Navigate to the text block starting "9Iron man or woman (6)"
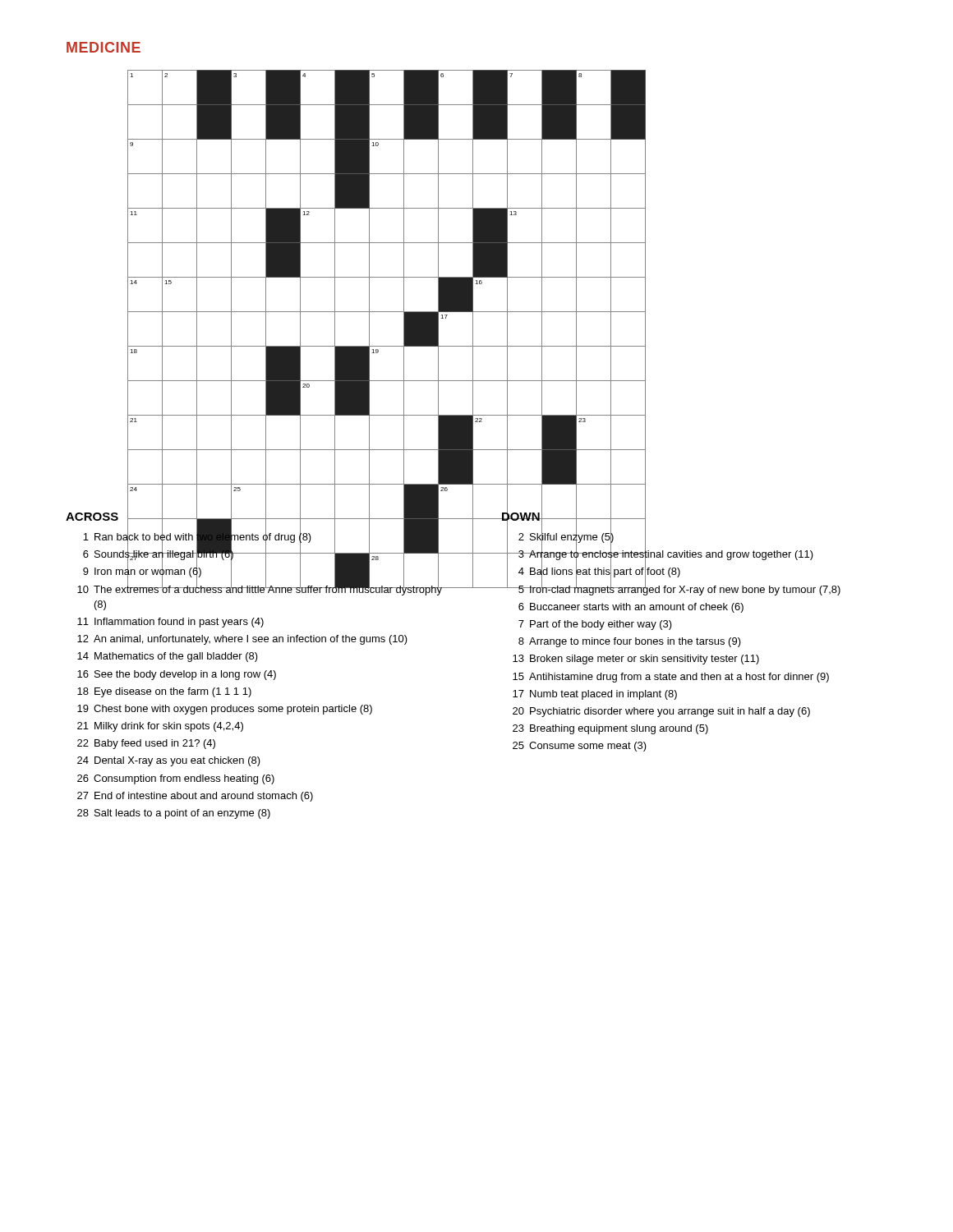The width and height of the screenshot is (953, 1232). pyautogui.click(x=259, y=572)
